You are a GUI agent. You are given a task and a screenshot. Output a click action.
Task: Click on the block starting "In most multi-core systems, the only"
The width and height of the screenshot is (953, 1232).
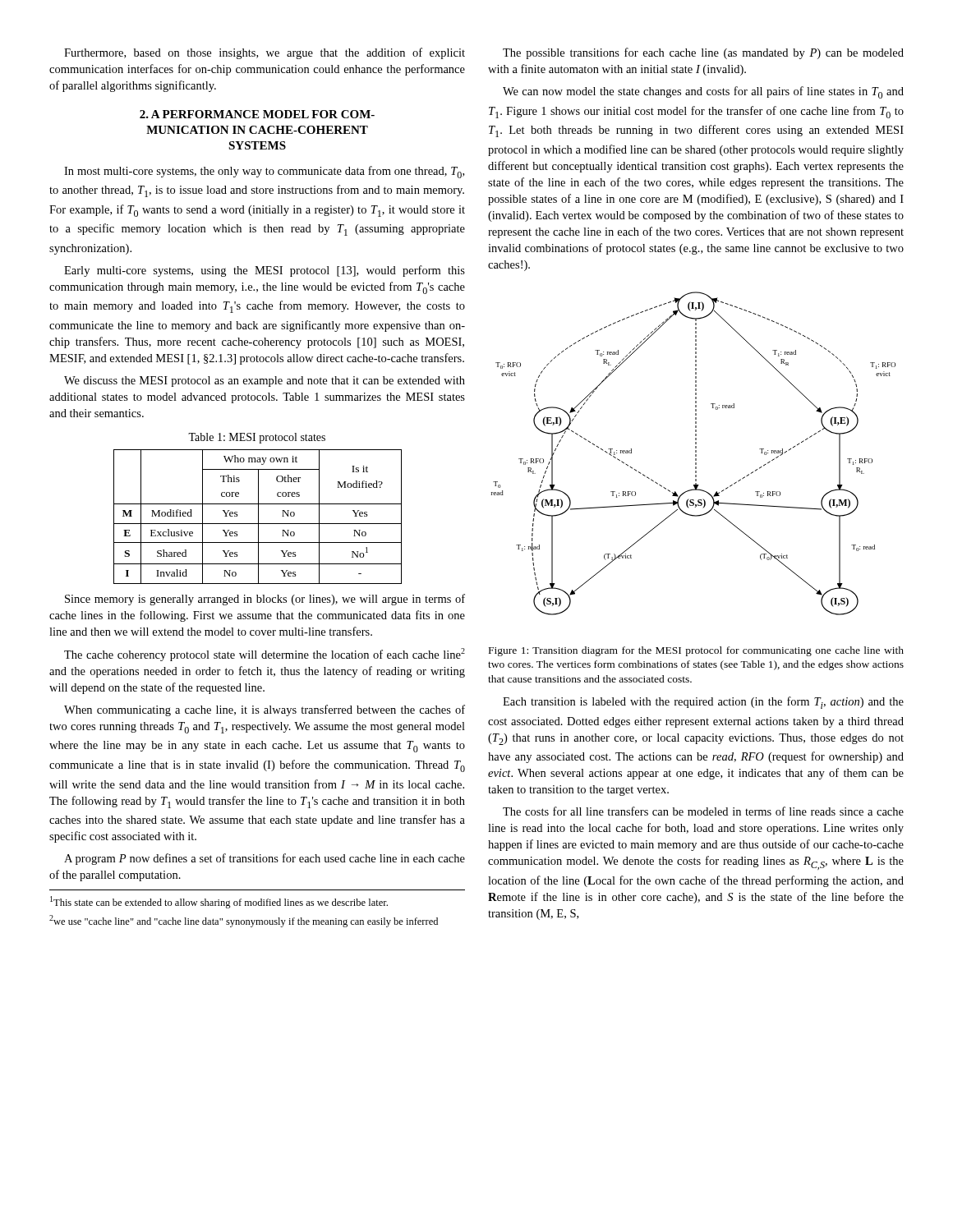click(257, 209)
